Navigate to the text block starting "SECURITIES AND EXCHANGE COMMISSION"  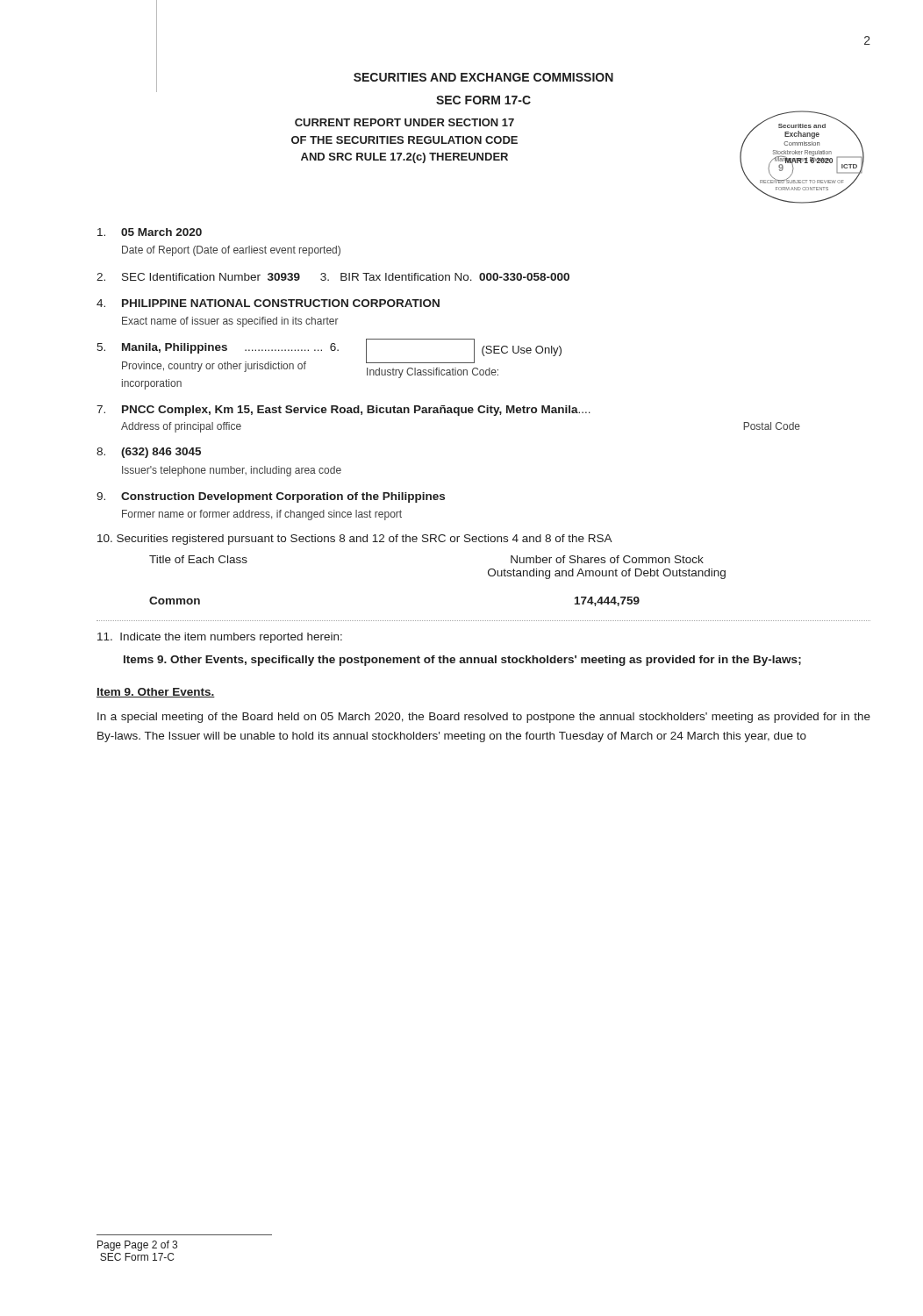[483, 77]
